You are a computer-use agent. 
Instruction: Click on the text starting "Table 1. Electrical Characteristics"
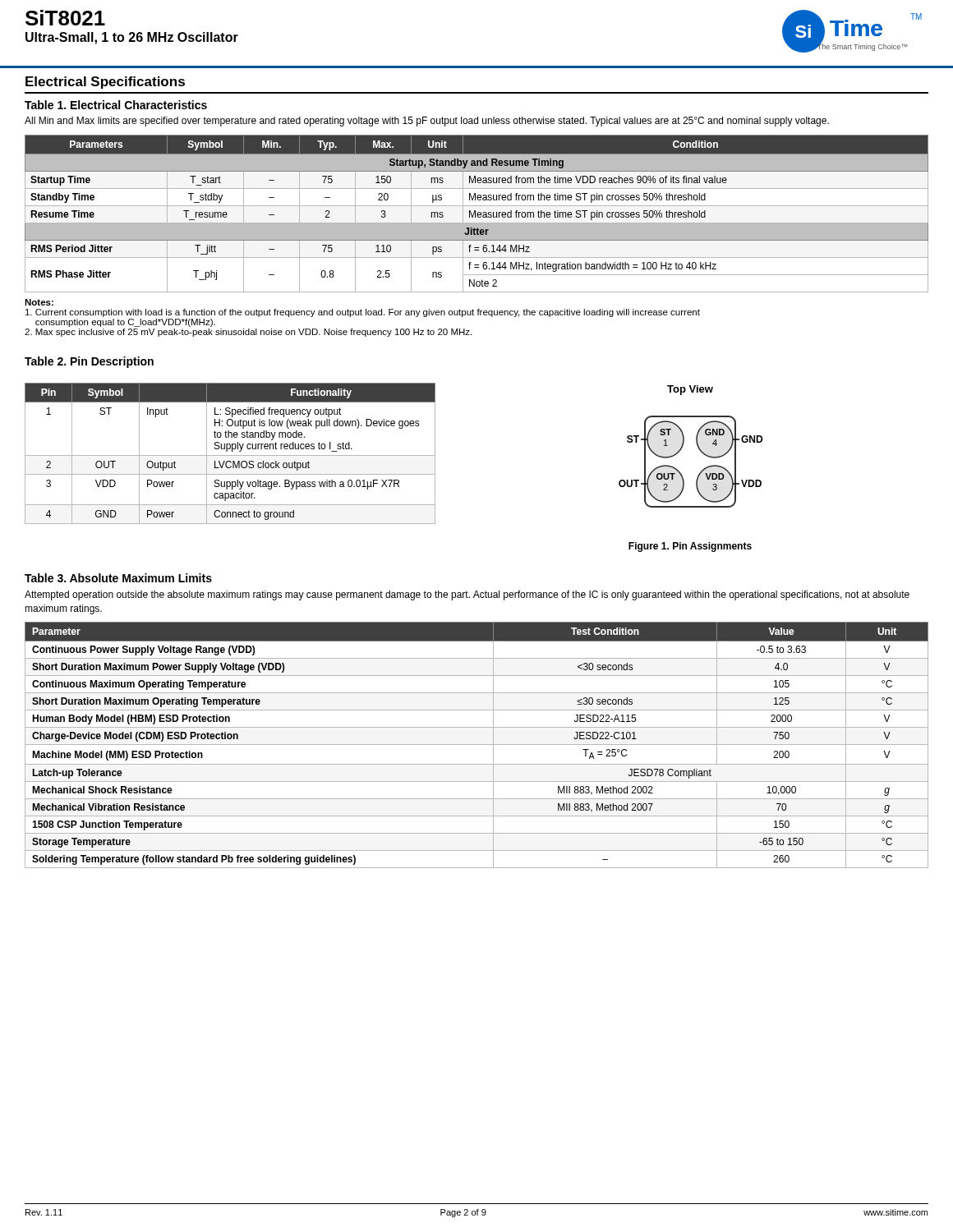point(116,105)
